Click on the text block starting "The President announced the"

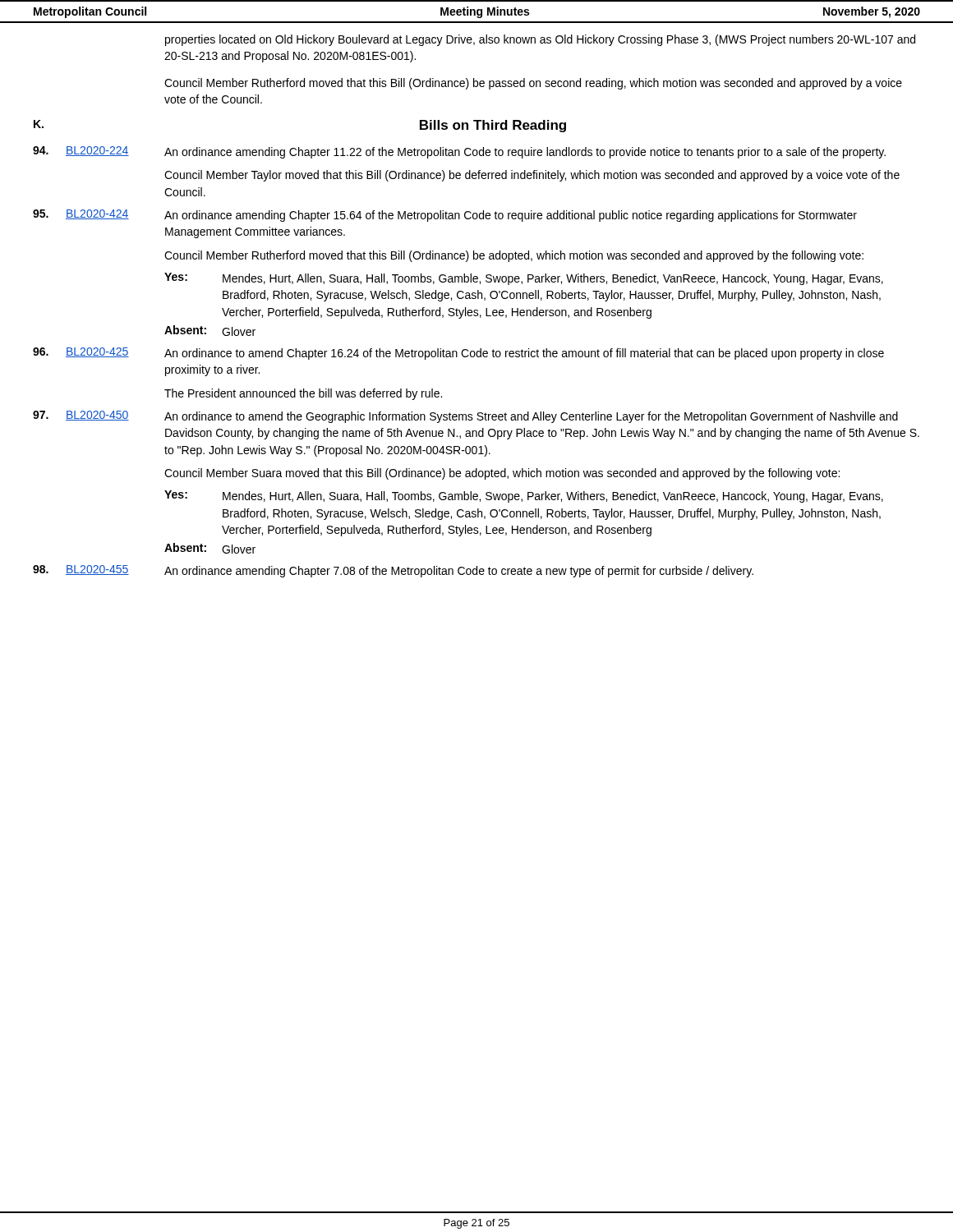(x=304, y=393)
